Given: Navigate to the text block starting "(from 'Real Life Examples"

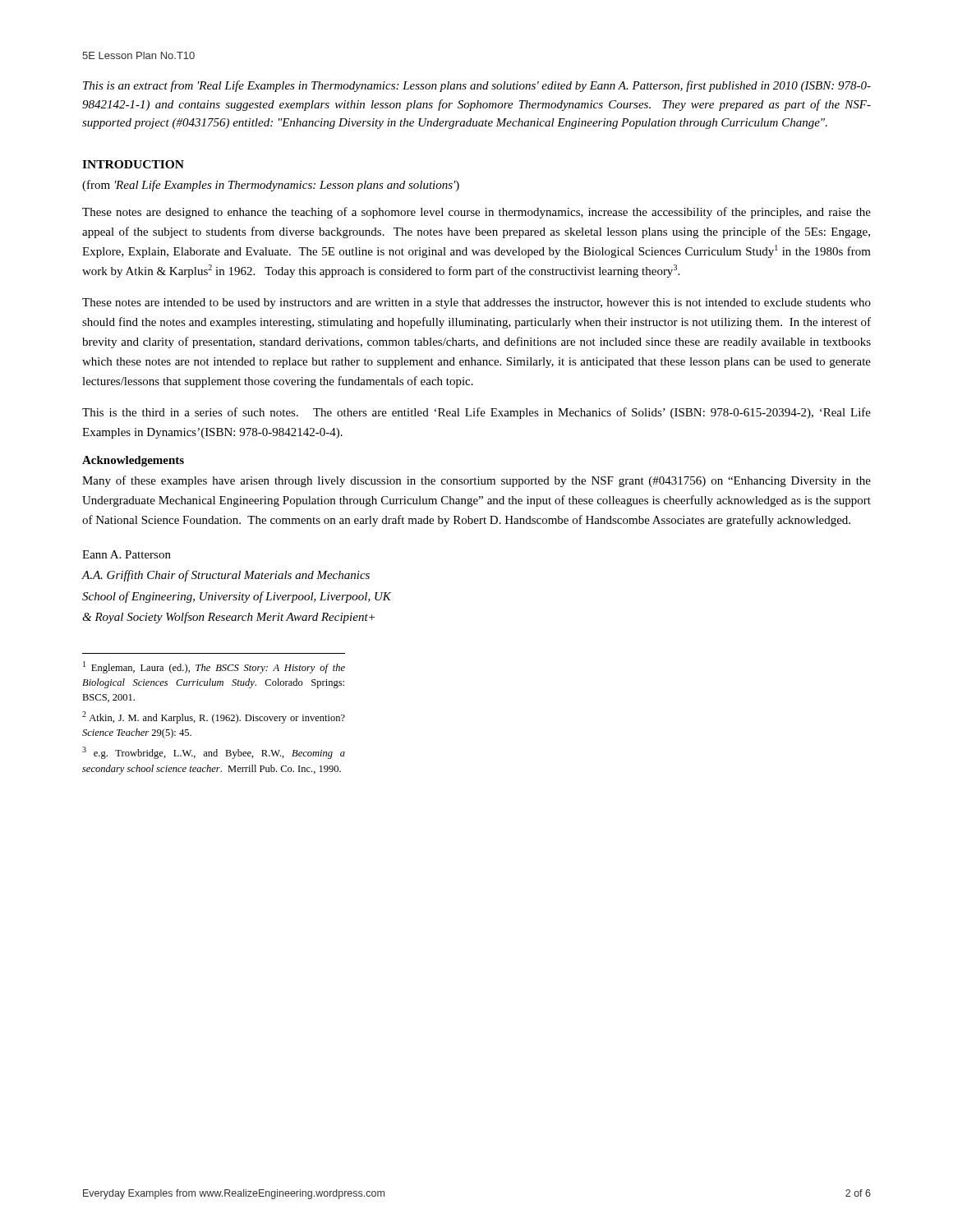Looking at the screenshot, I should pyautogui.click(x=271, y=184).
